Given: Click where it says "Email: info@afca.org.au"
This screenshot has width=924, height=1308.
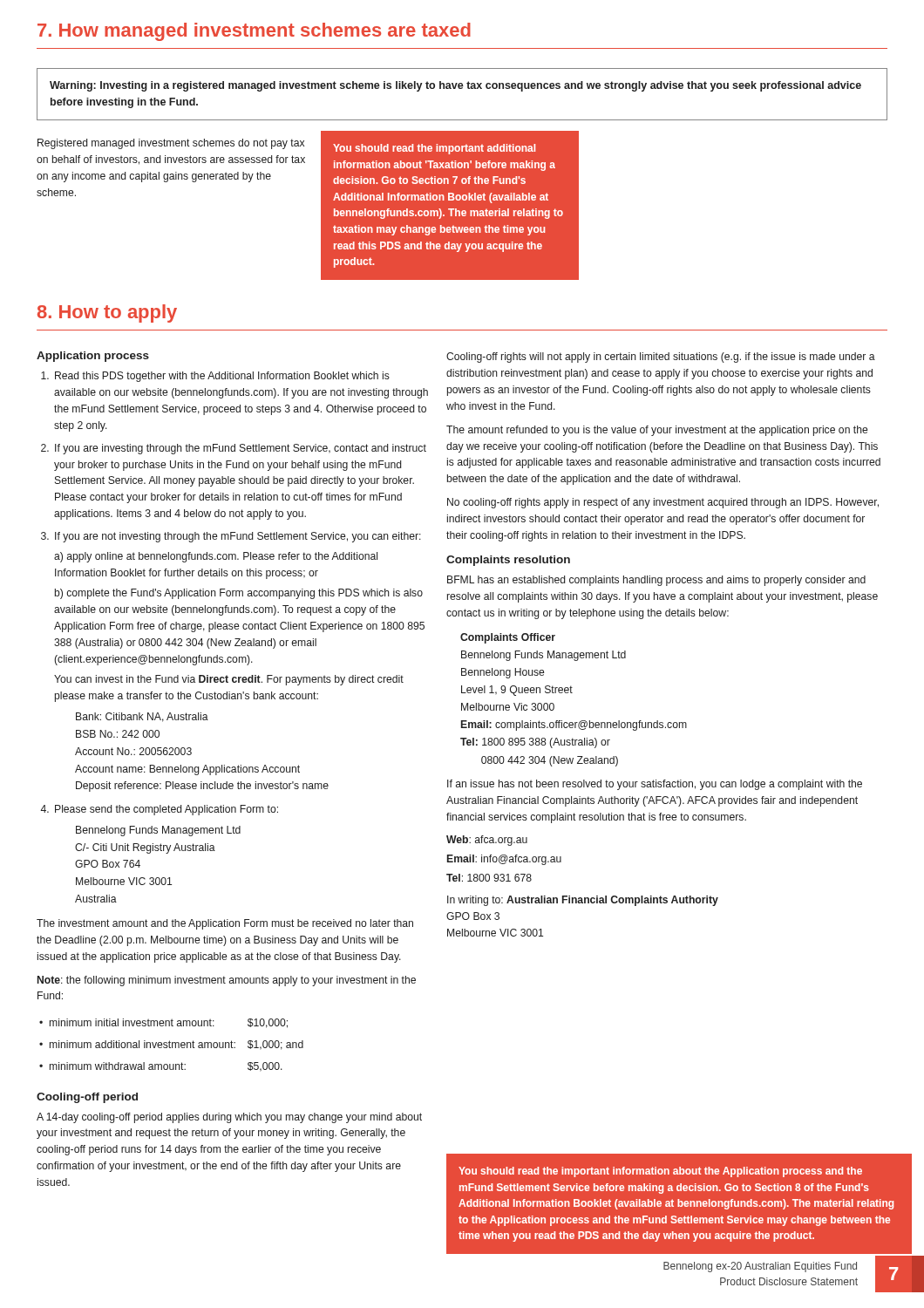Looking at the screenshot, I should click(504, 859).
